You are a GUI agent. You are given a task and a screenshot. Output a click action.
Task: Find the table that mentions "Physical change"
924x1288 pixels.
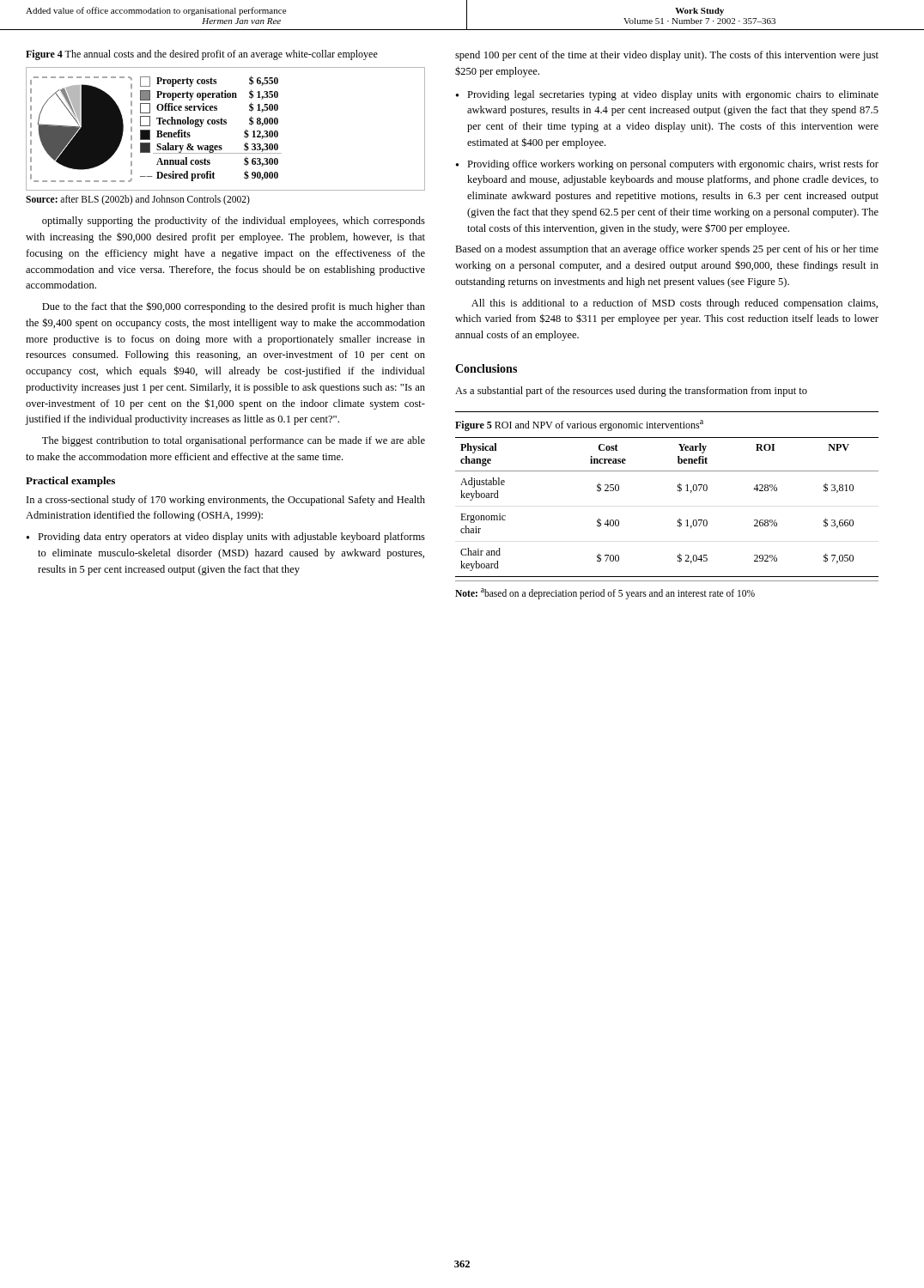coord(667,507)
